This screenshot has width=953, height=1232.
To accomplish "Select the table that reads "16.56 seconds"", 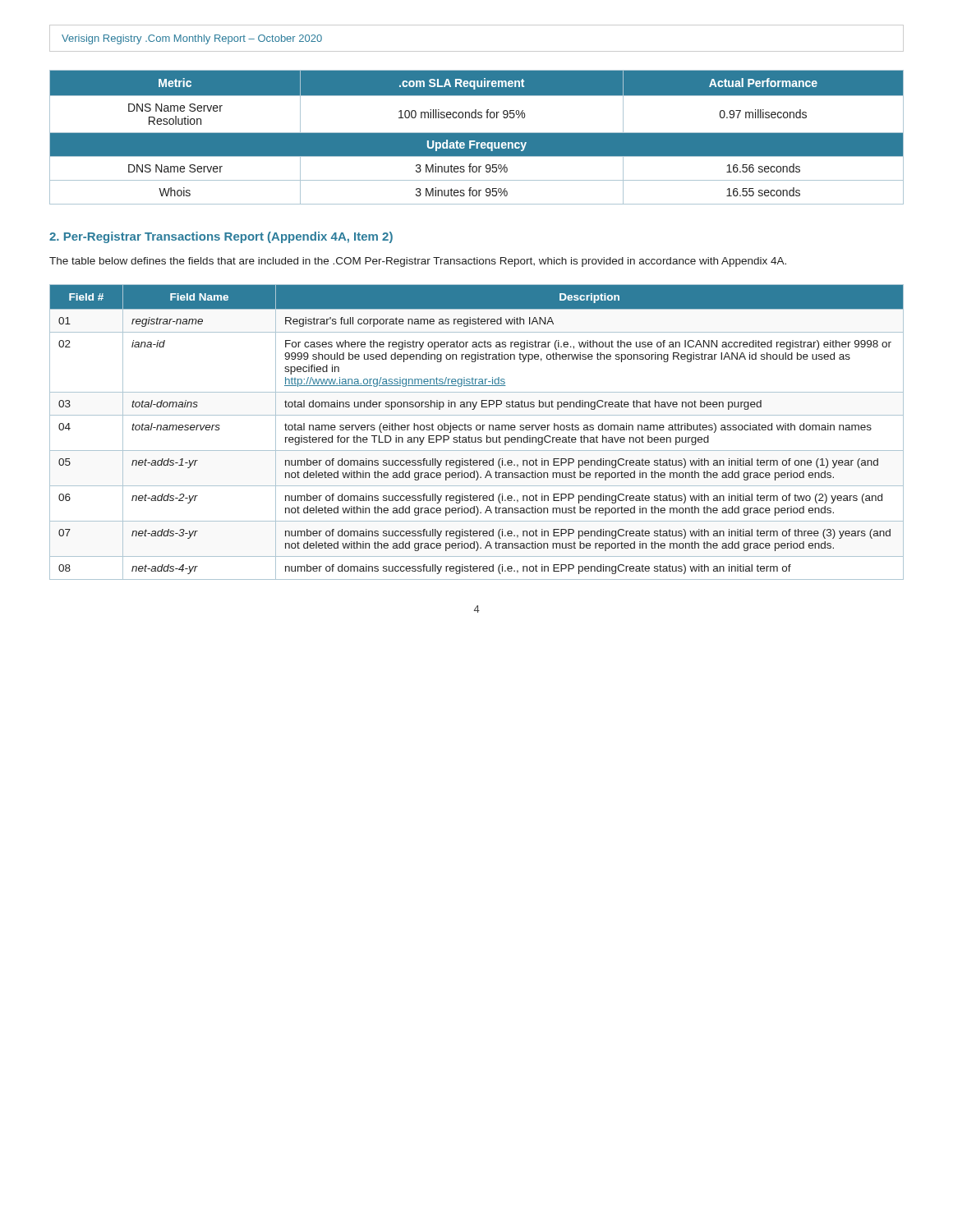I will (476, 137).
